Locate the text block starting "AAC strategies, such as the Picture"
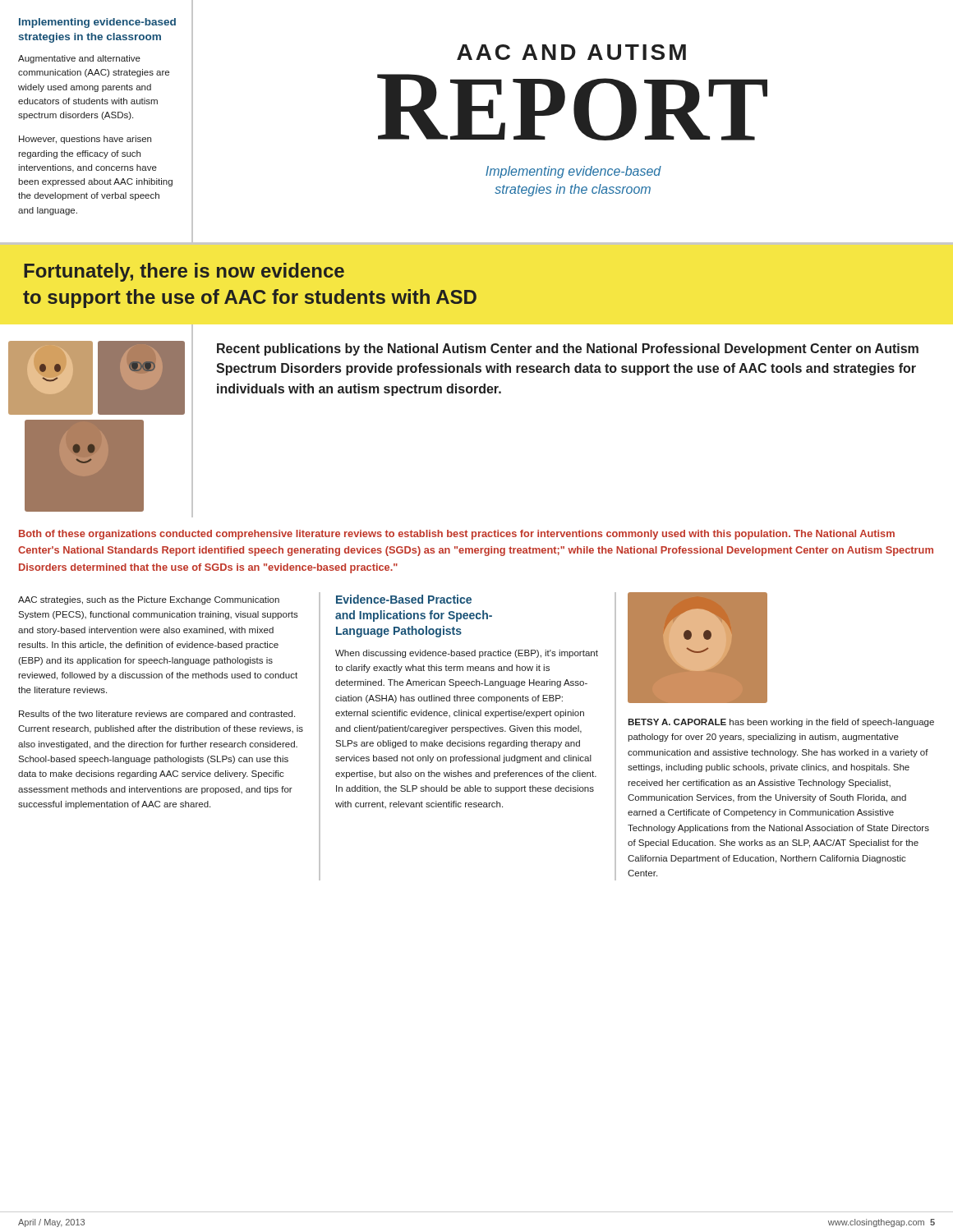Screen dimensions: 1232x953 158,645
